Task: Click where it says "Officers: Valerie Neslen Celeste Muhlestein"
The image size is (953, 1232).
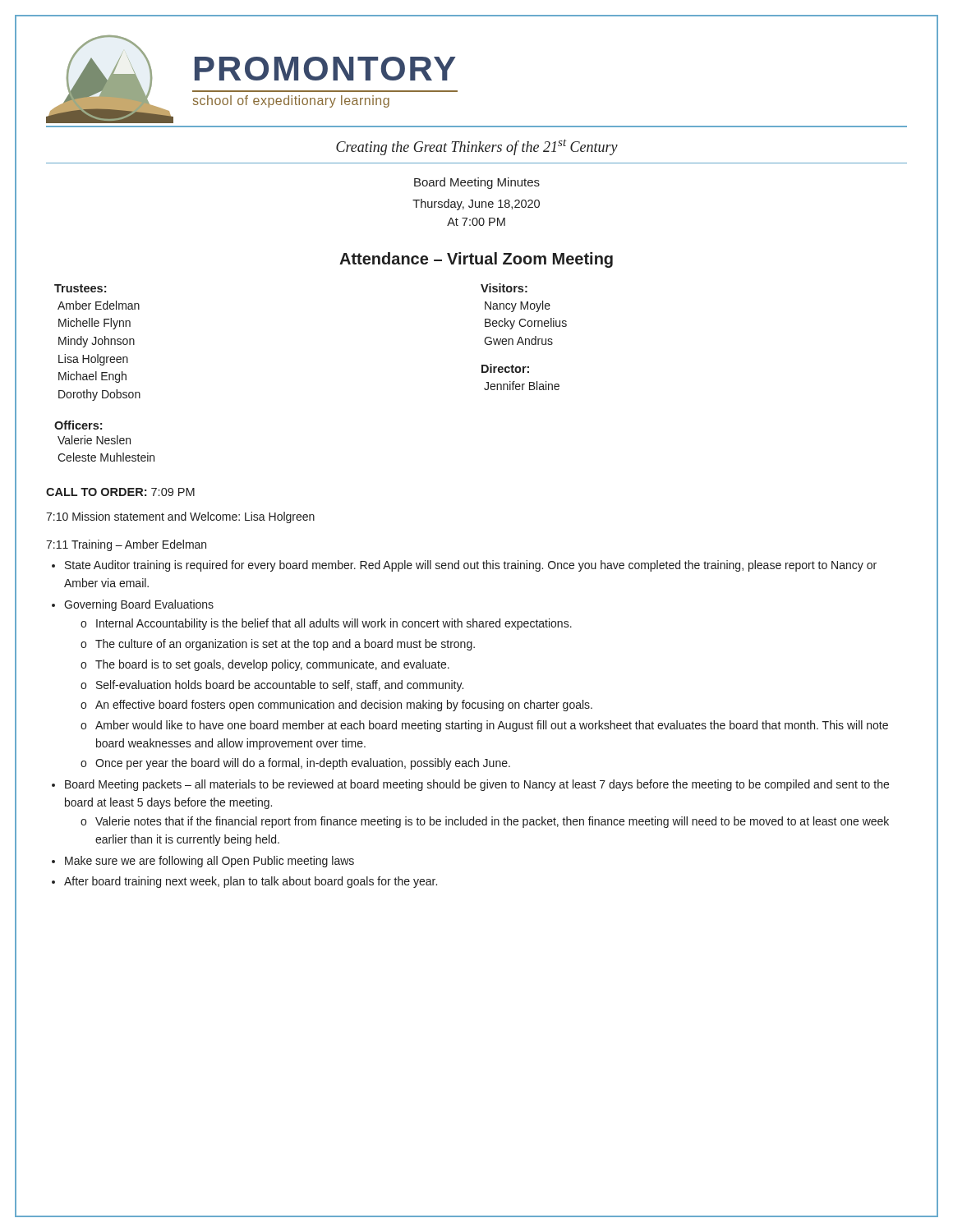Action: click(78, 425)
